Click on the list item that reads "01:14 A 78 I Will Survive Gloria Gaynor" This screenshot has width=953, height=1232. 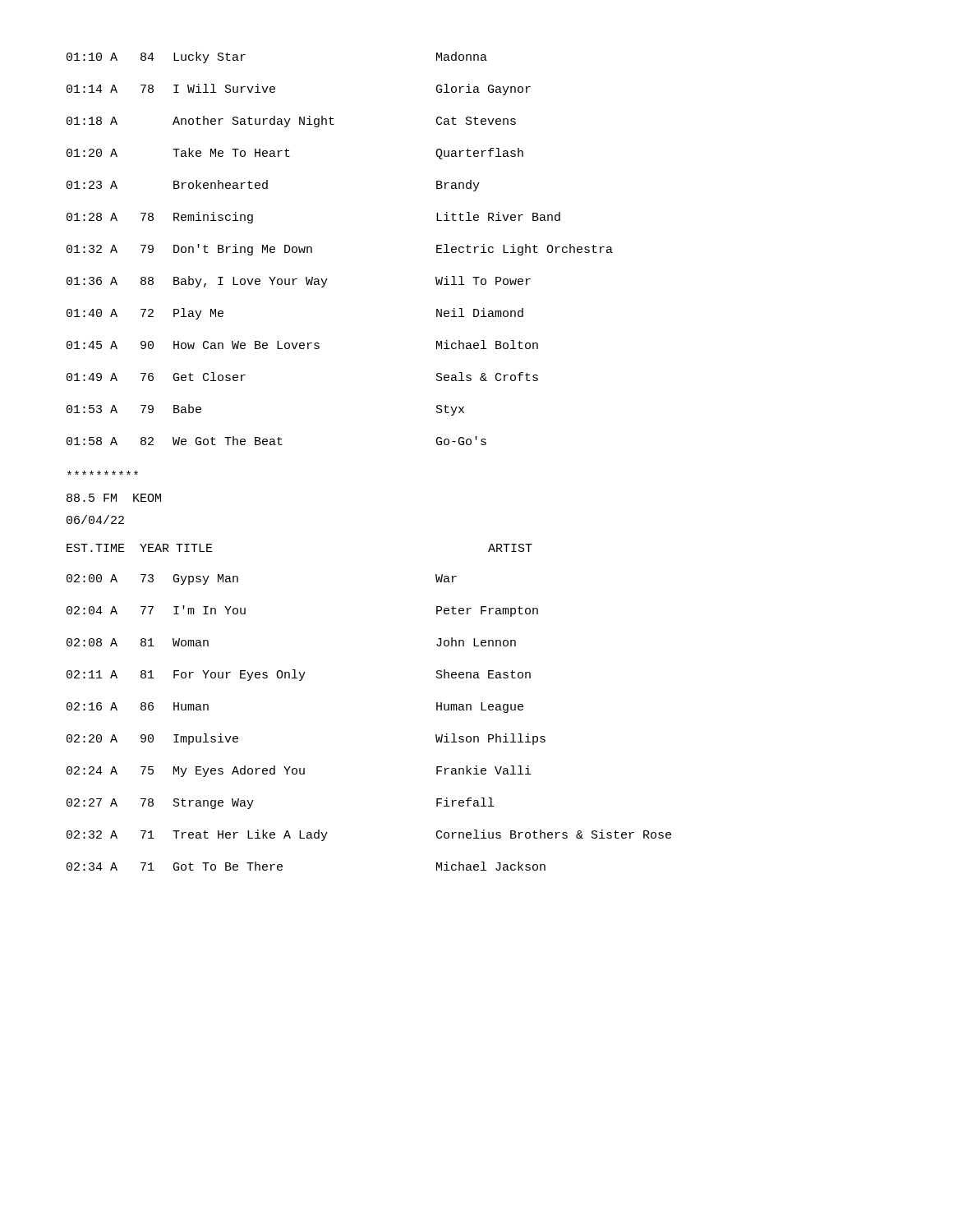(97, 89)
